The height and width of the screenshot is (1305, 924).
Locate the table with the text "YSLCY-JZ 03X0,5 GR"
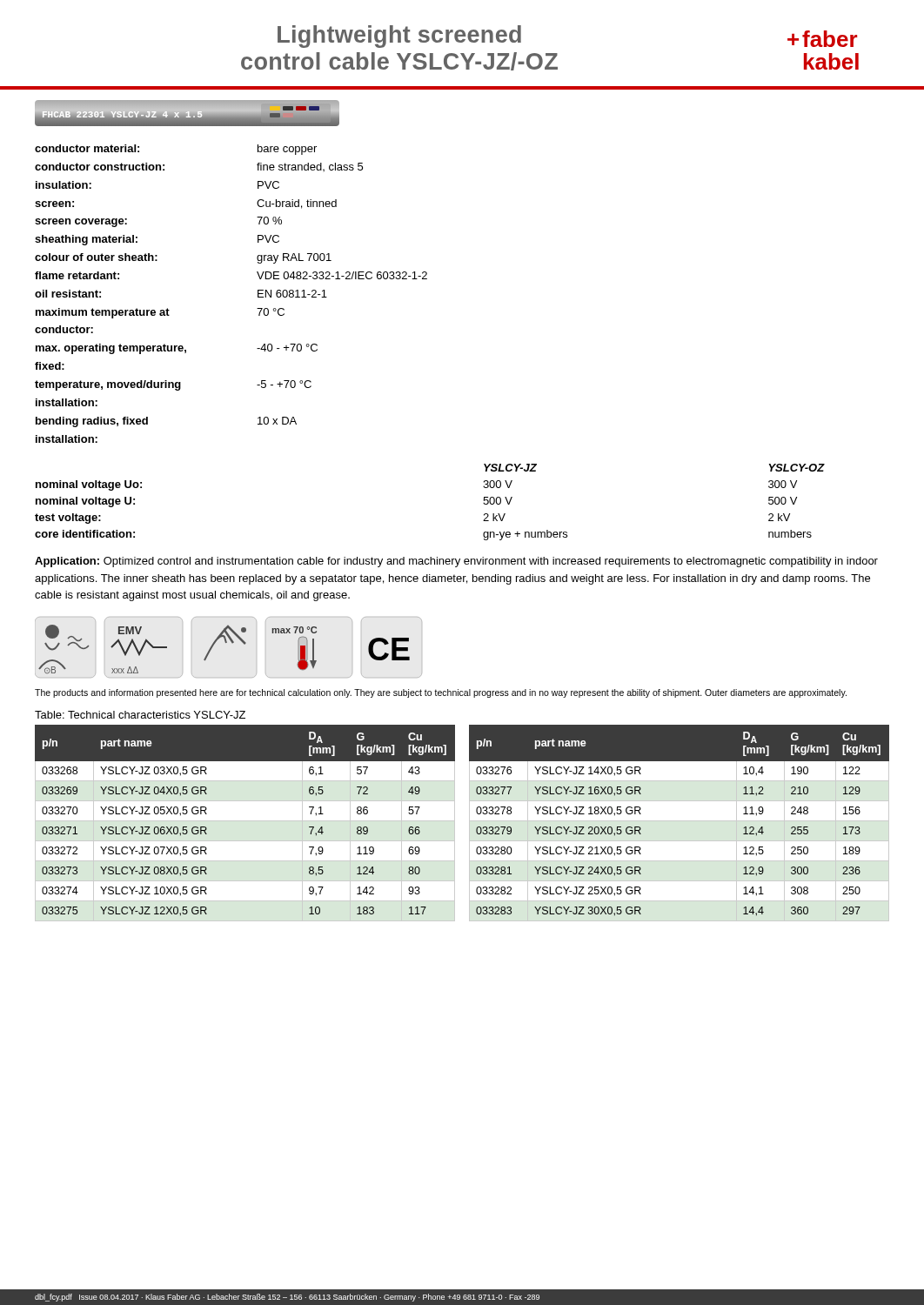[462, 823]
